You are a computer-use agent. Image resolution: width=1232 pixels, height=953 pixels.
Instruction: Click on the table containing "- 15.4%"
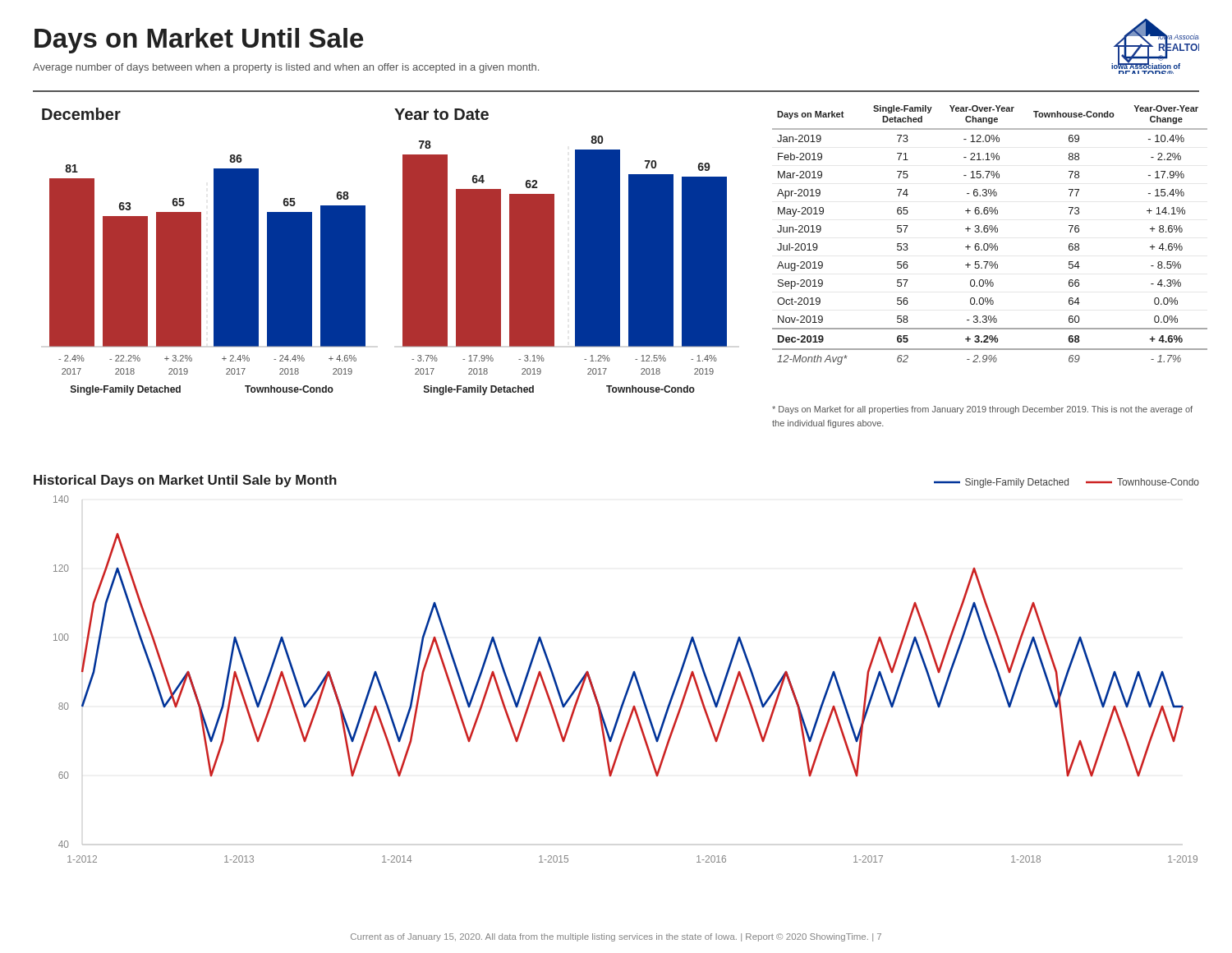click(990, 234)
